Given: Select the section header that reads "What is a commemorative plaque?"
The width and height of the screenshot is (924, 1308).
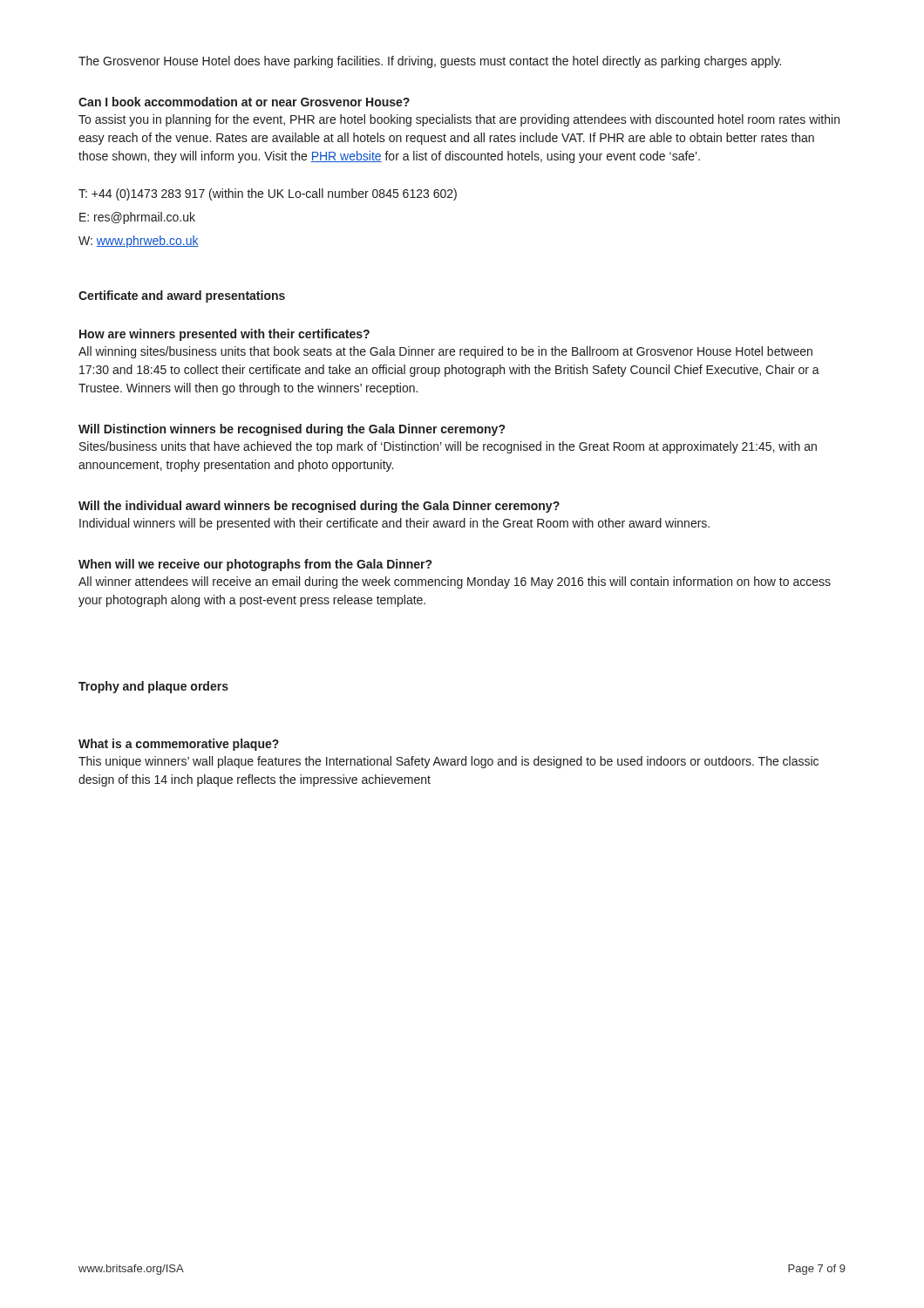Looking at the screenshot, I should tap(179, 744).
